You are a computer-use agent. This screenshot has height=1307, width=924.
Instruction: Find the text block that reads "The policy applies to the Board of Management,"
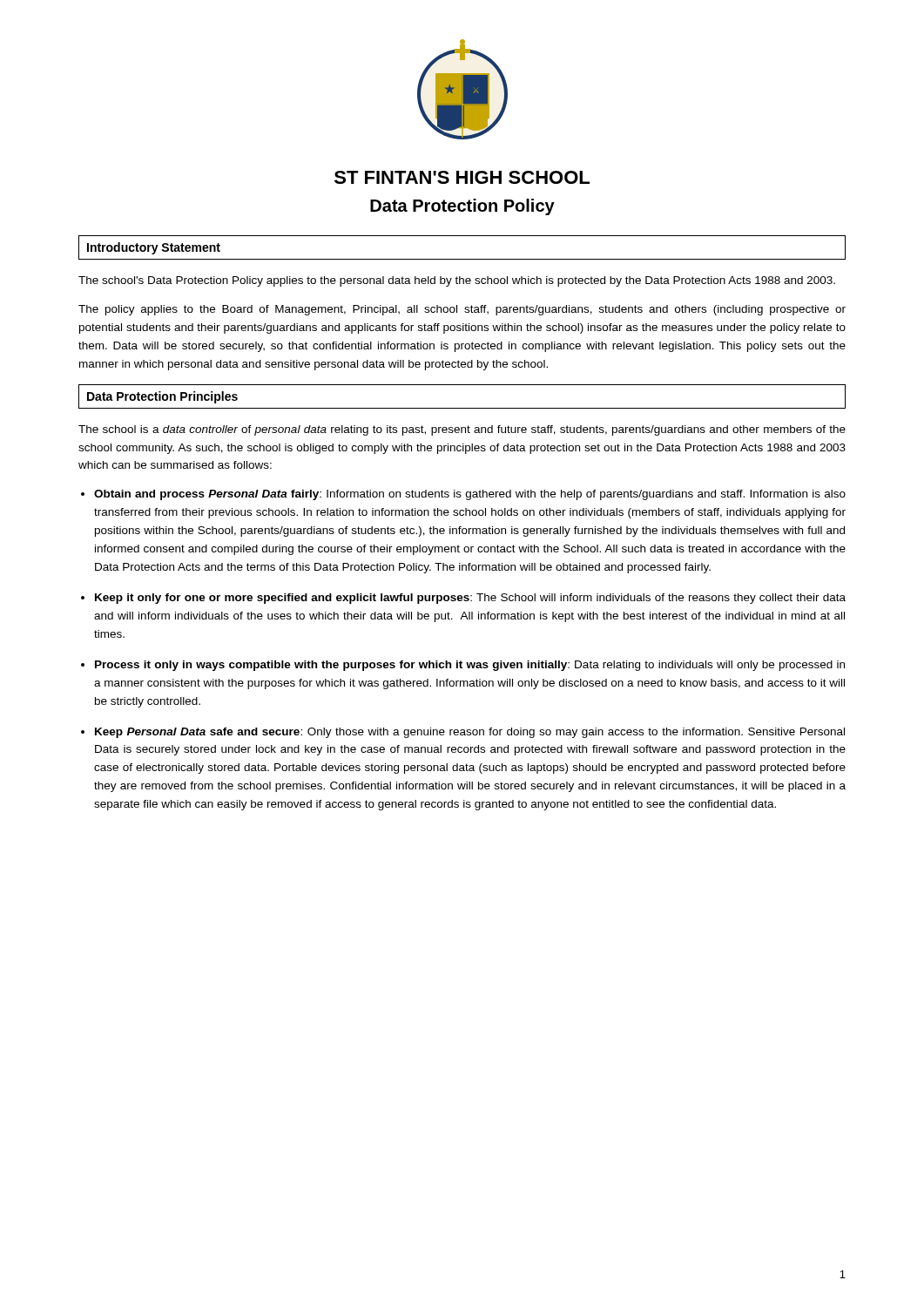(462, 336)
